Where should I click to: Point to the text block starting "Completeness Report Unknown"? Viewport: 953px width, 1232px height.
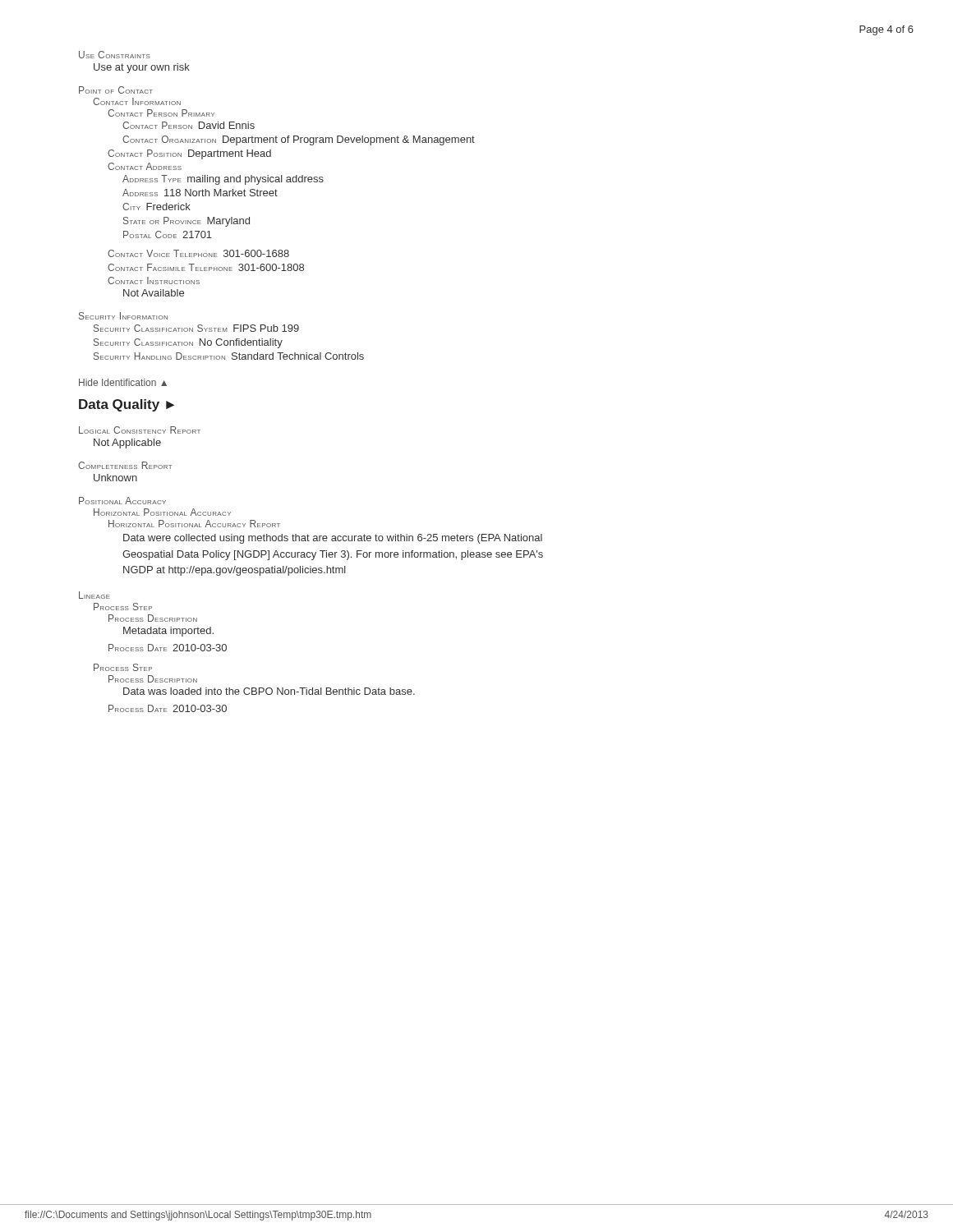coord(125,465)
